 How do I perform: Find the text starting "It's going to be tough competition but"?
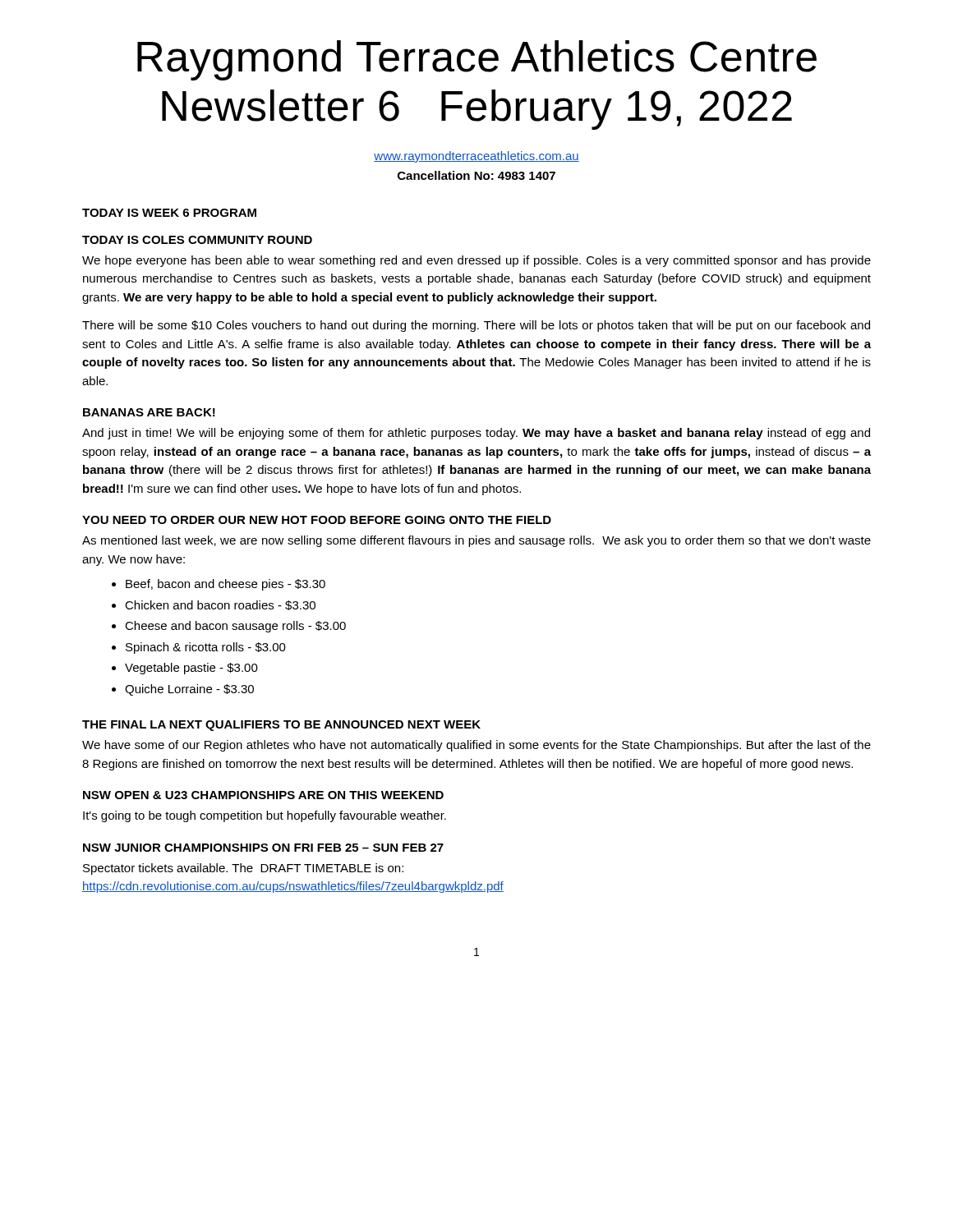[x=265, y=815]
